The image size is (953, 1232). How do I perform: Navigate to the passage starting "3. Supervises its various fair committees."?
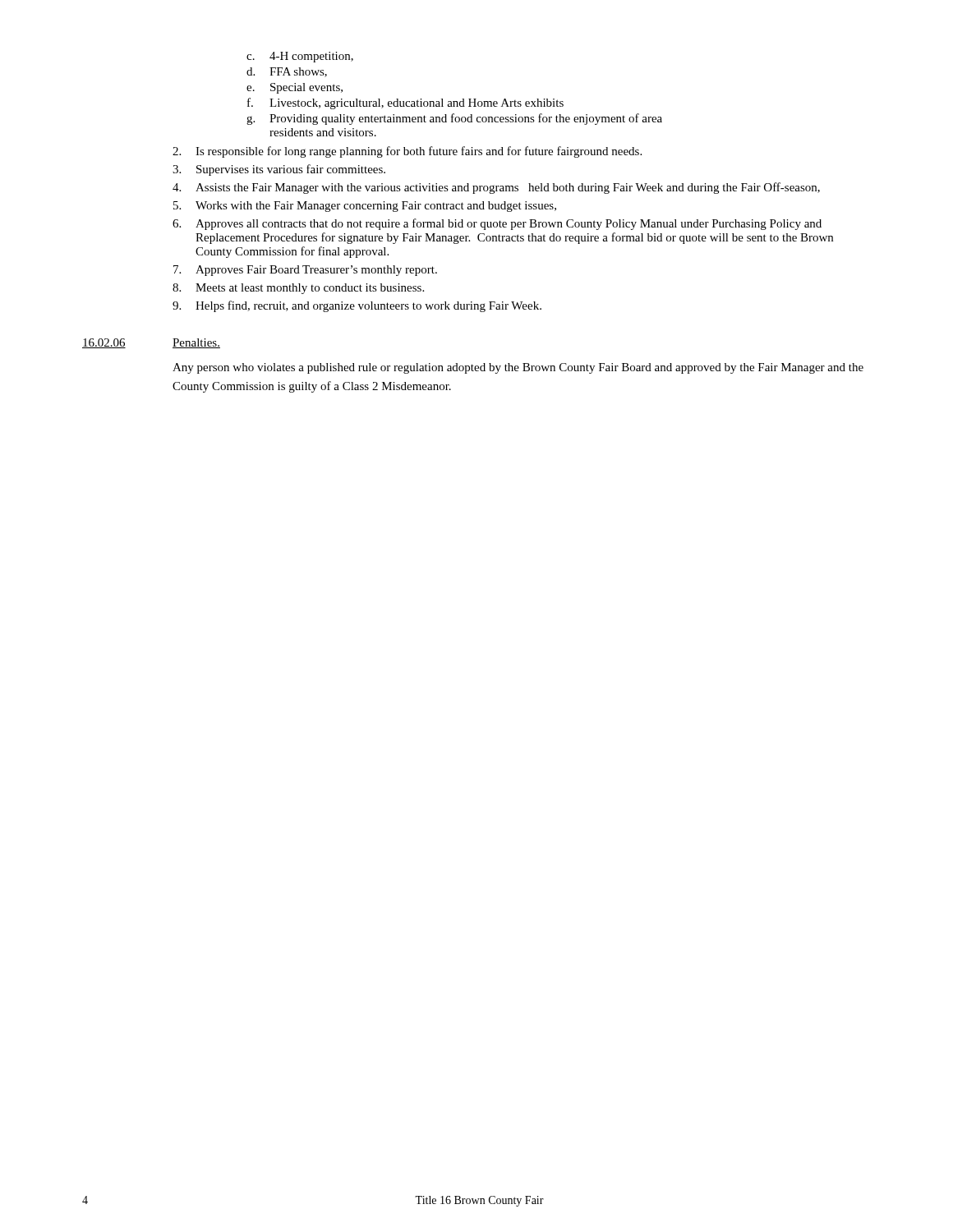pyautogui.click(x=279, y=170)
